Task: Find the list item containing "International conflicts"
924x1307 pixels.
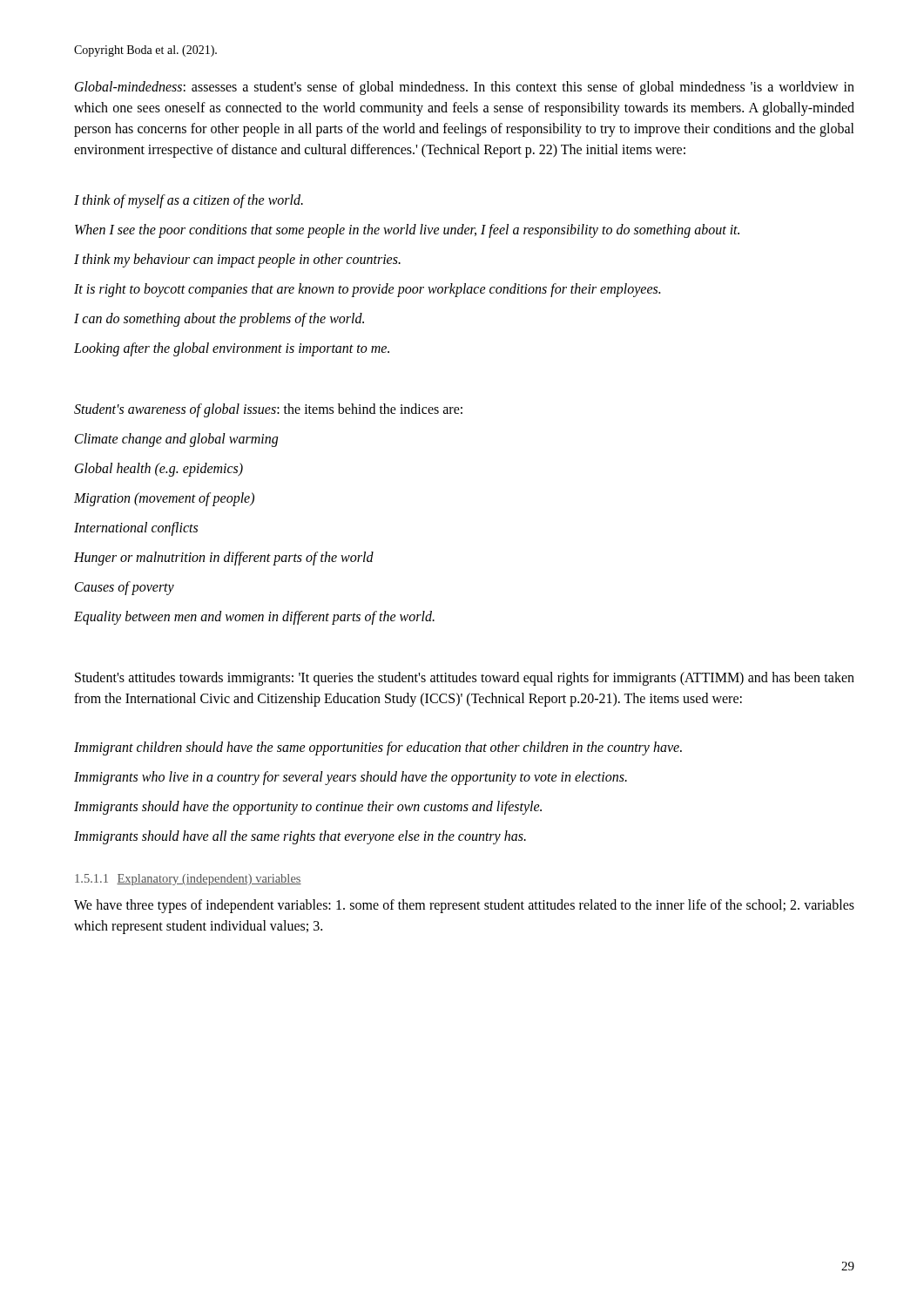Action: pyautogui.click(x=136, y=529)
